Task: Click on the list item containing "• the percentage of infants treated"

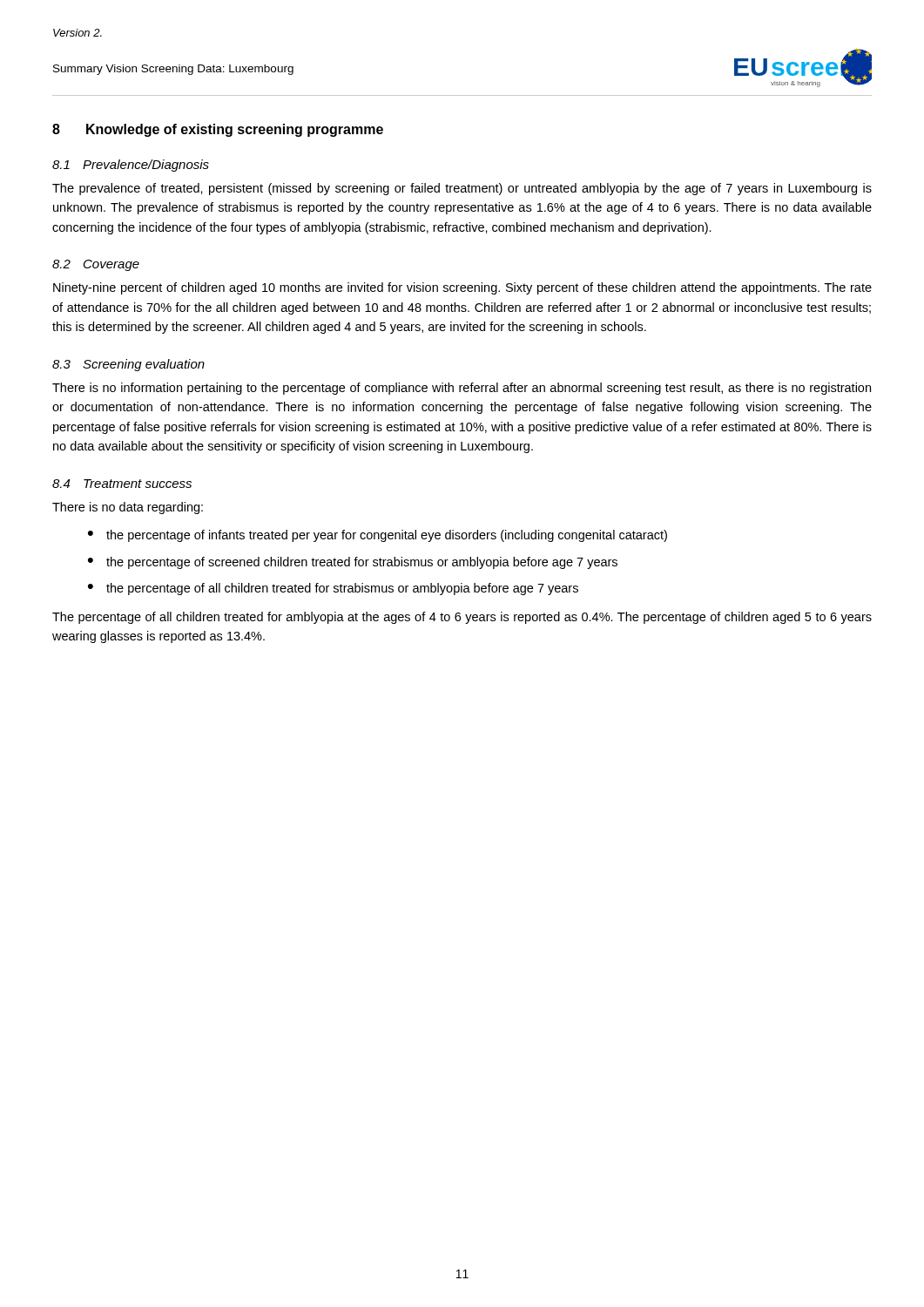Action: click(479, 535)
